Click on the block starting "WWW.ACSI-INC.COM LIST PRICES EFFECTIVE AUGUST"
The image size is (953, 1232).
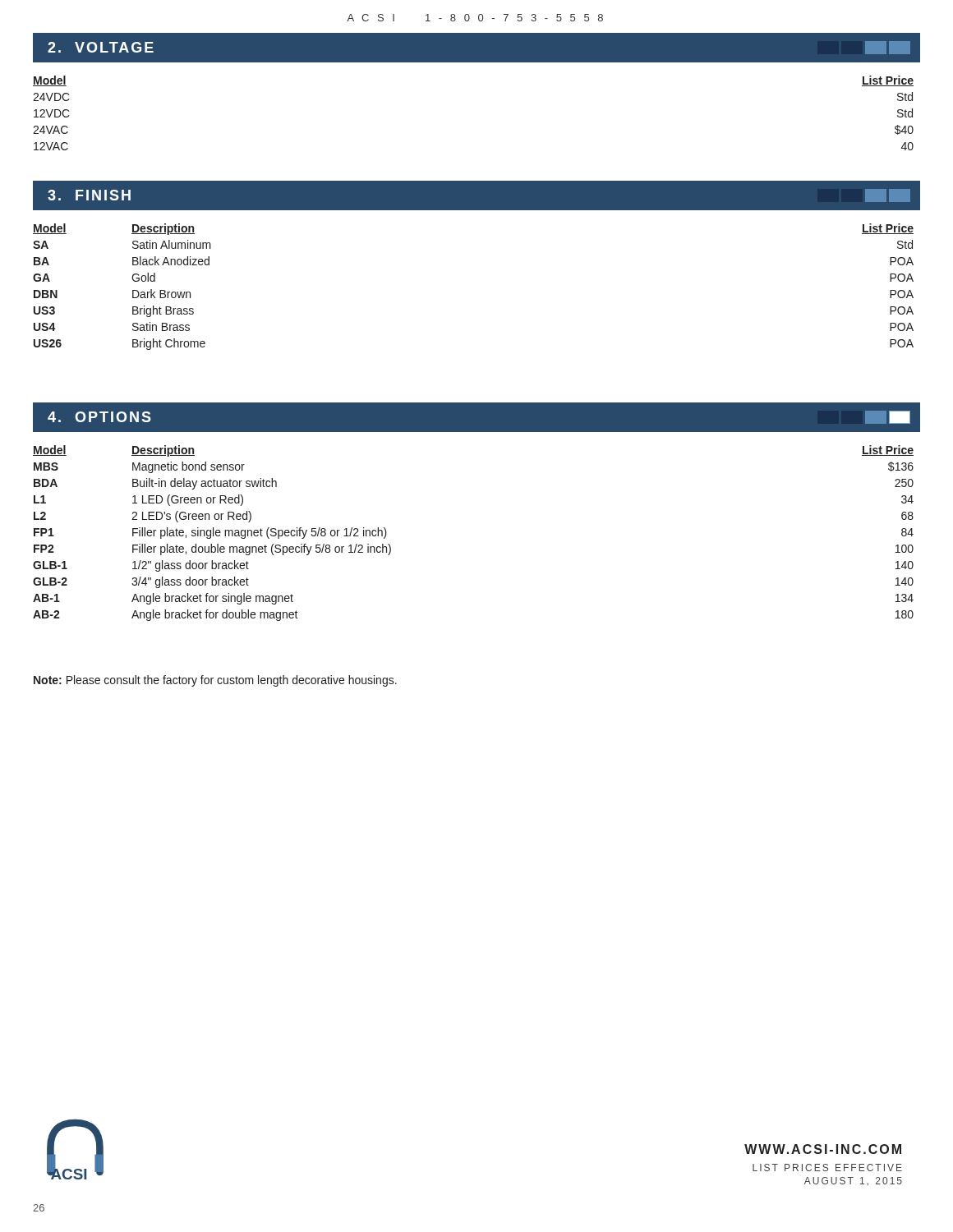(x=824, y=1165)
